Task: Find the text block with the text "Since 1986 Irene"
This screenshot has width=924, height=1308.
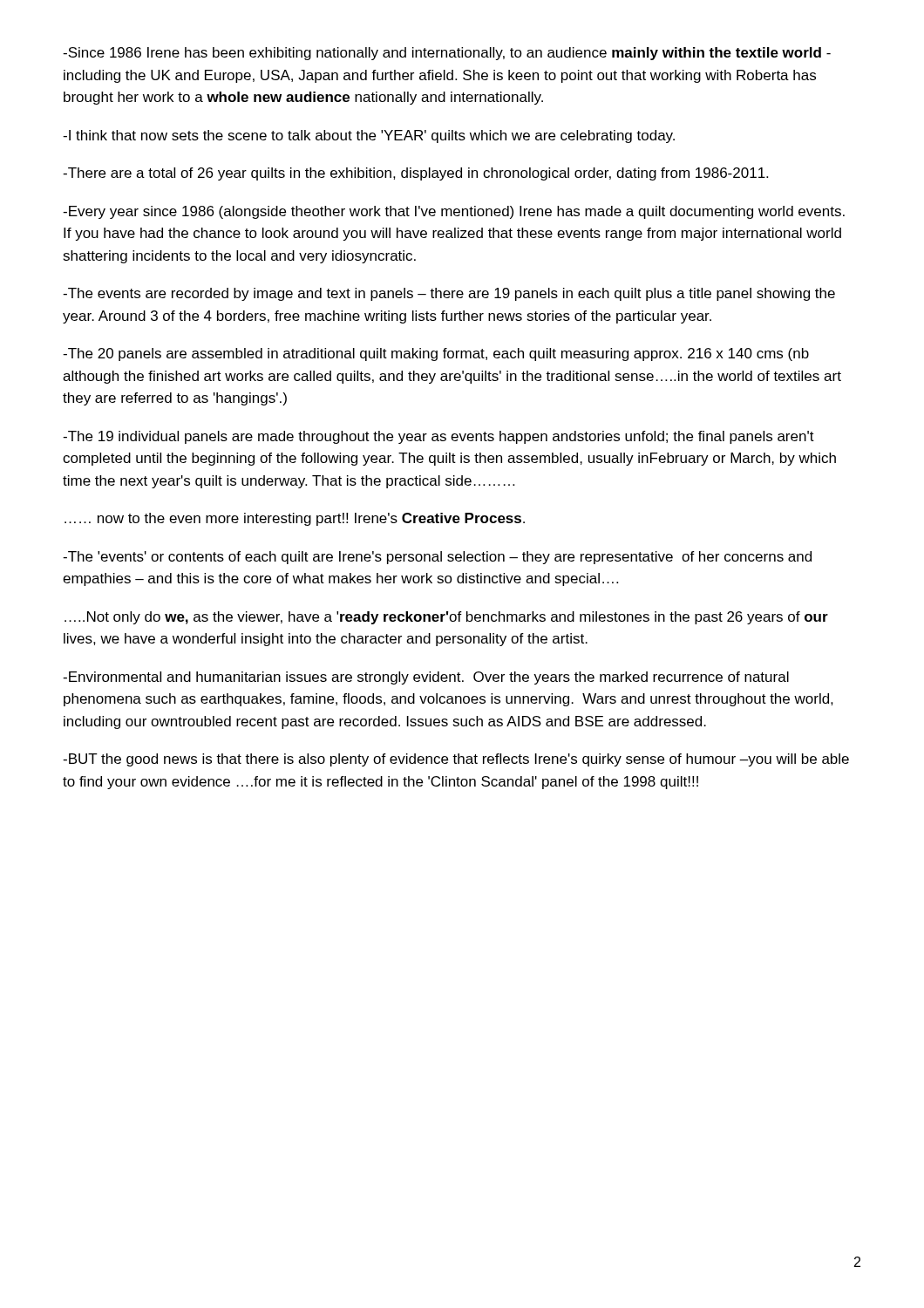Action: point(447,75)
